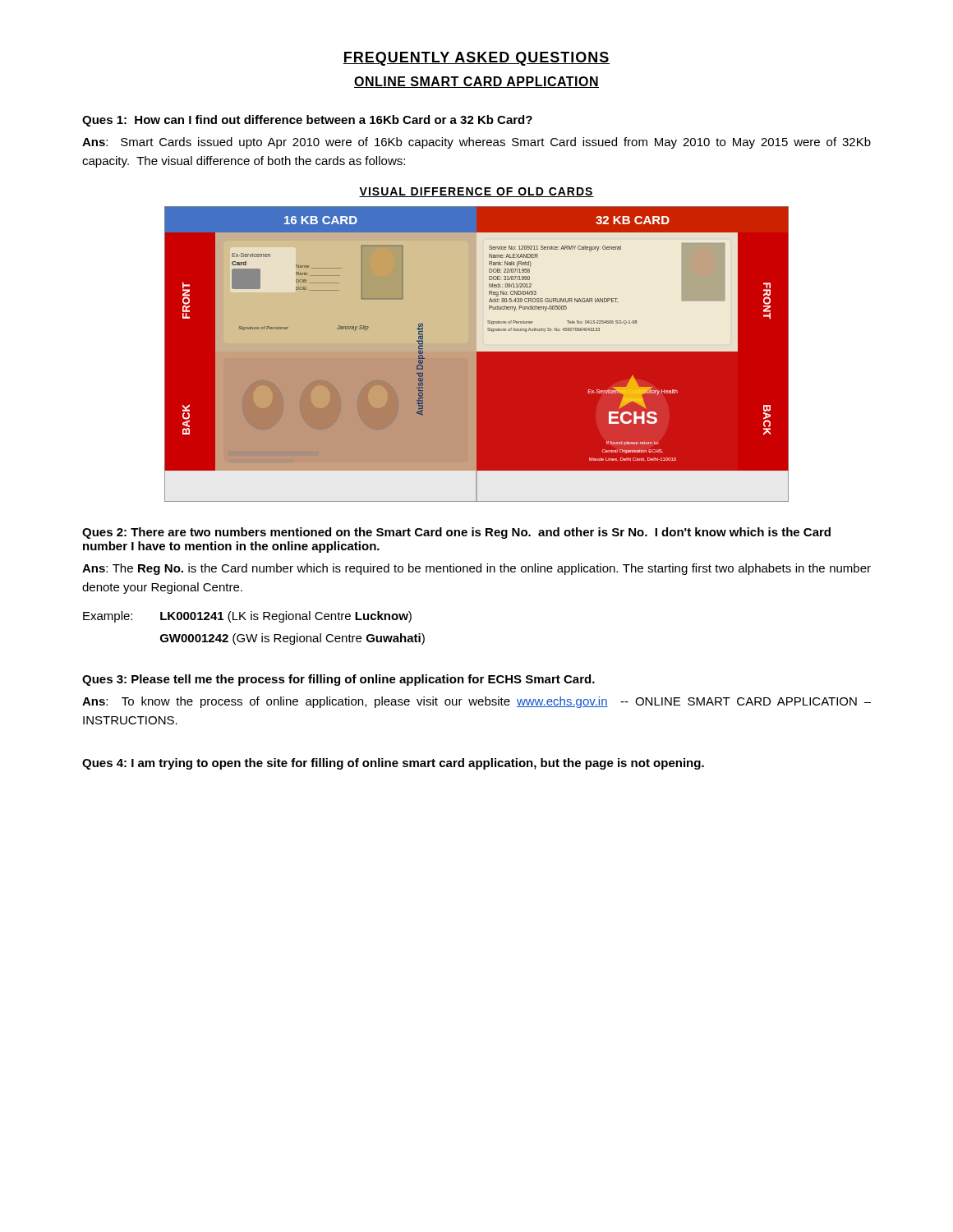
Task: Locate the block starting "Ques 1: How can I"
Action: pyautogui.click(x=307, y=120)
